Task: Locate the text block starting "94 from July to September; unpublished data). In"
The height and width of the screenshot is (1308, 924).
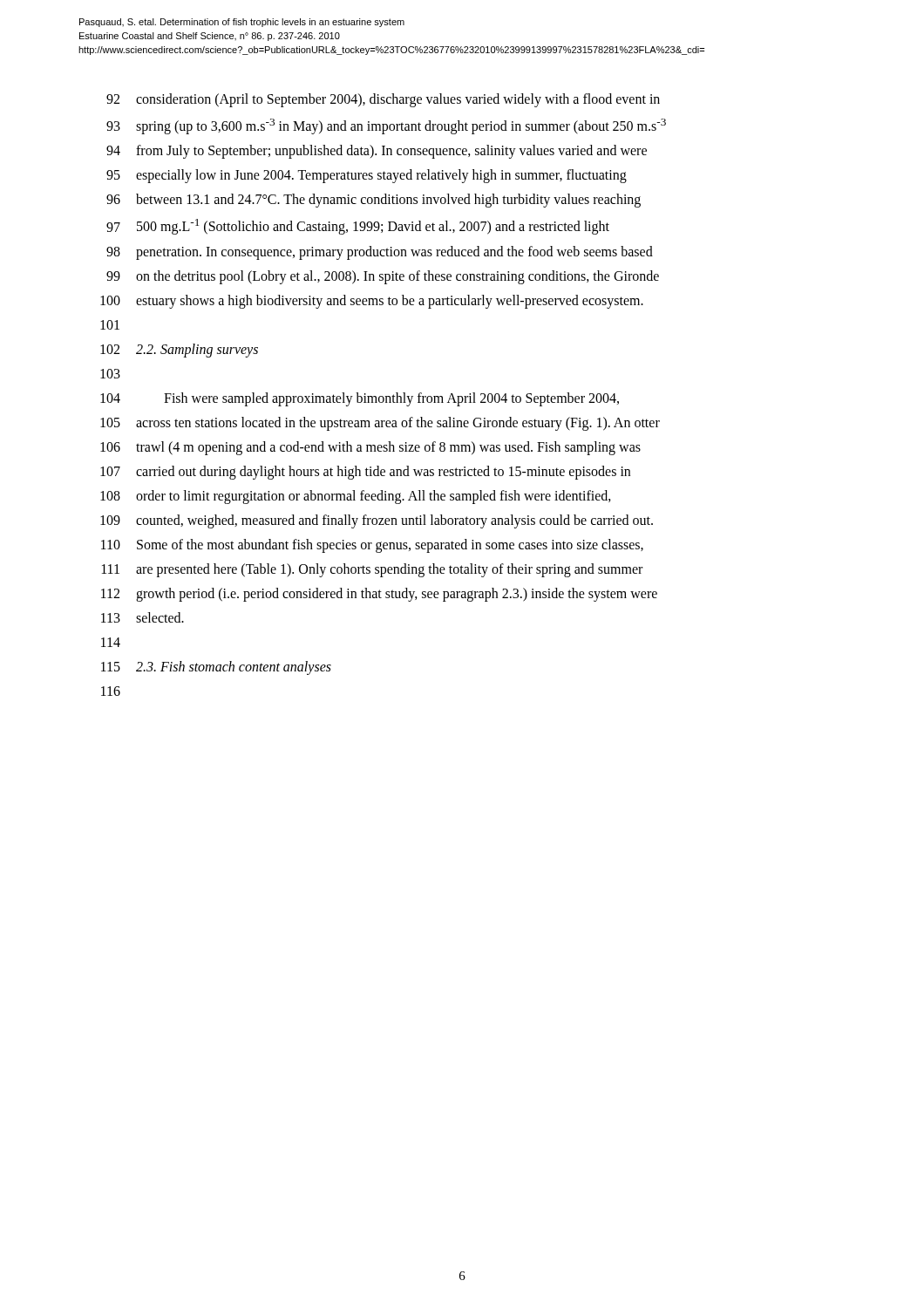Action: click(x=462, y=151)
